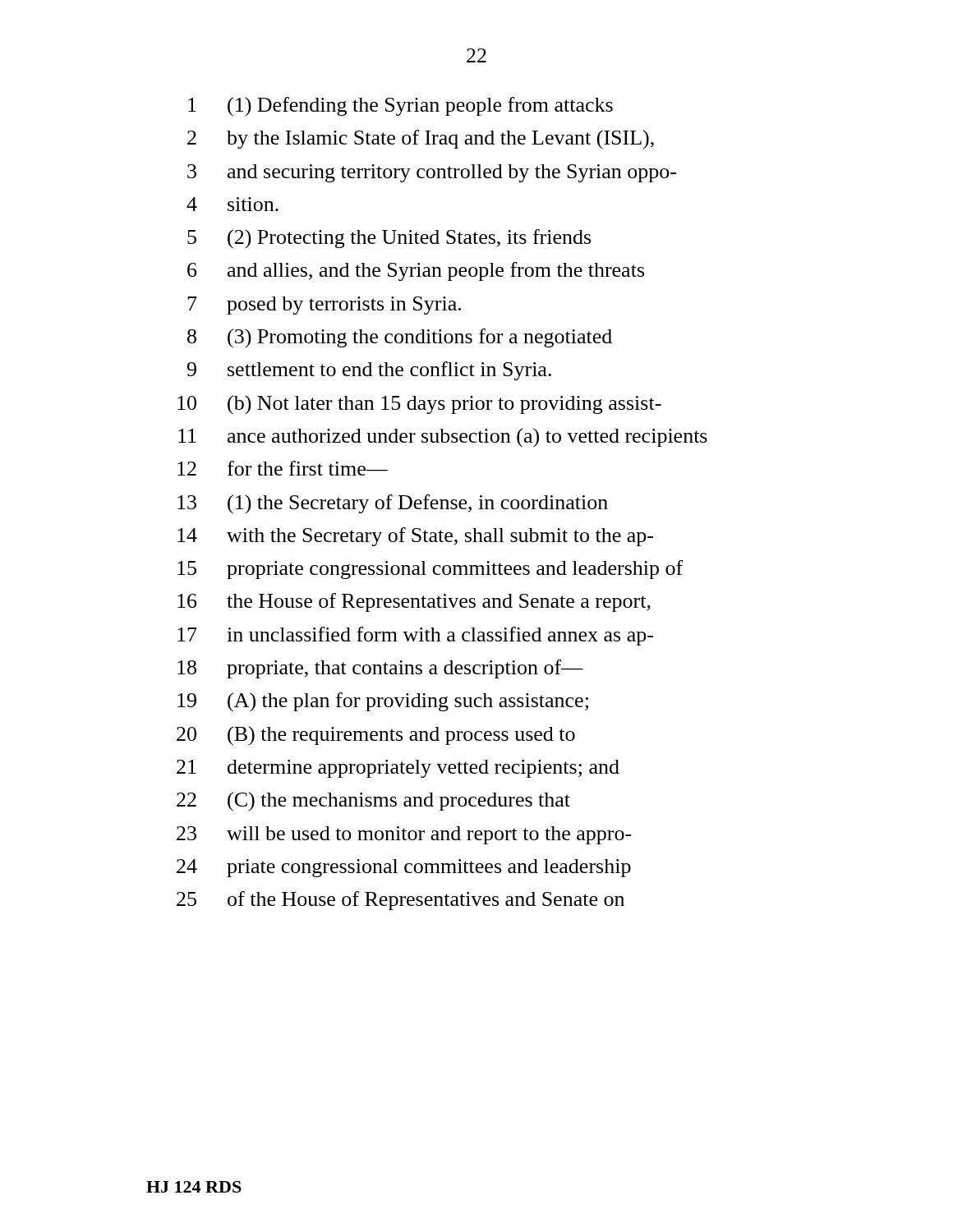Image resolution: width=953 pixels, height=1232 pixels.
Task: Navigate to the block starting "19 (A) the plan"
Action: point(500,701)
